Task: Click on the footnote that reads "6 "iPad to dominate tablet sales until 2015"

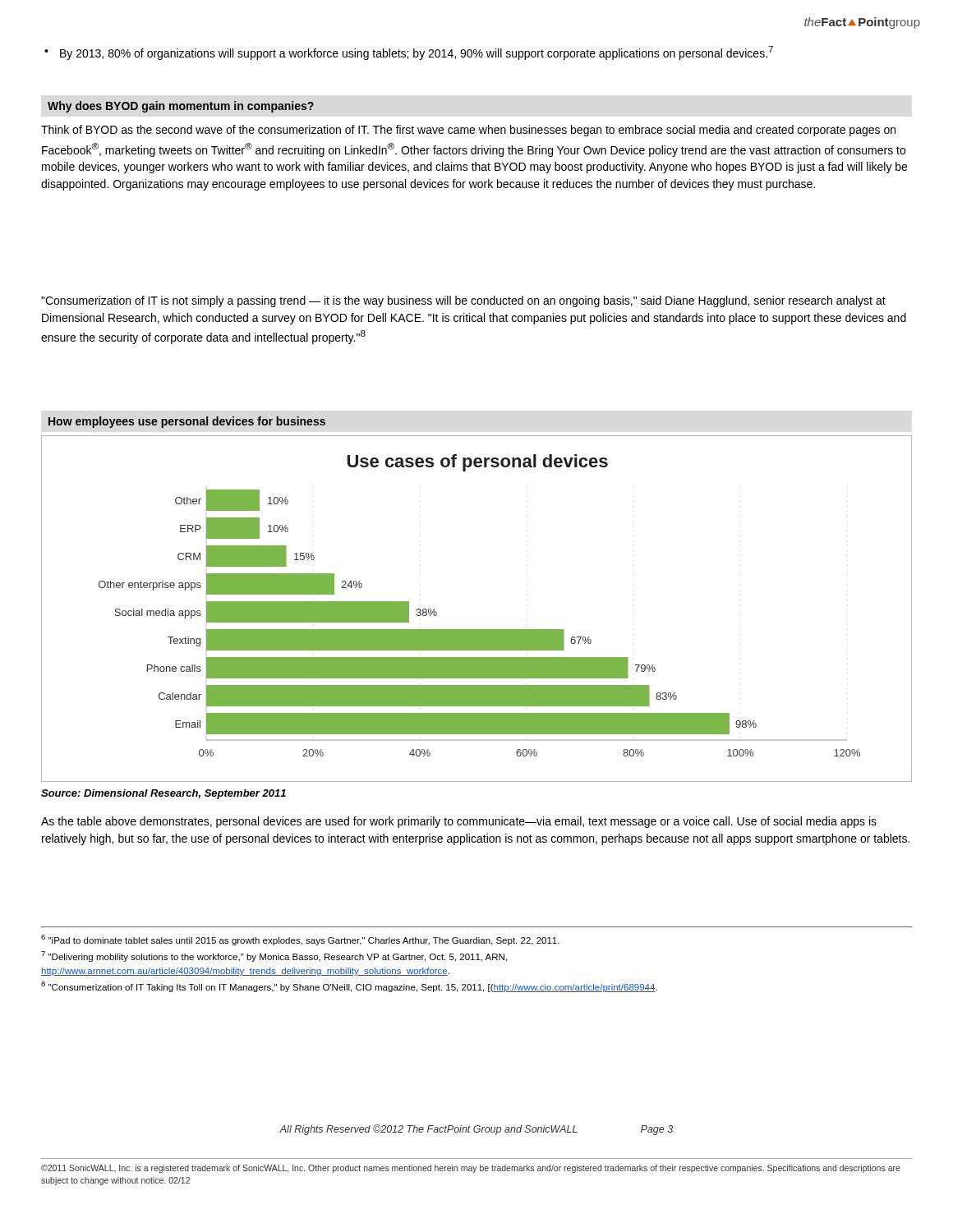Action: coord(349,962)
